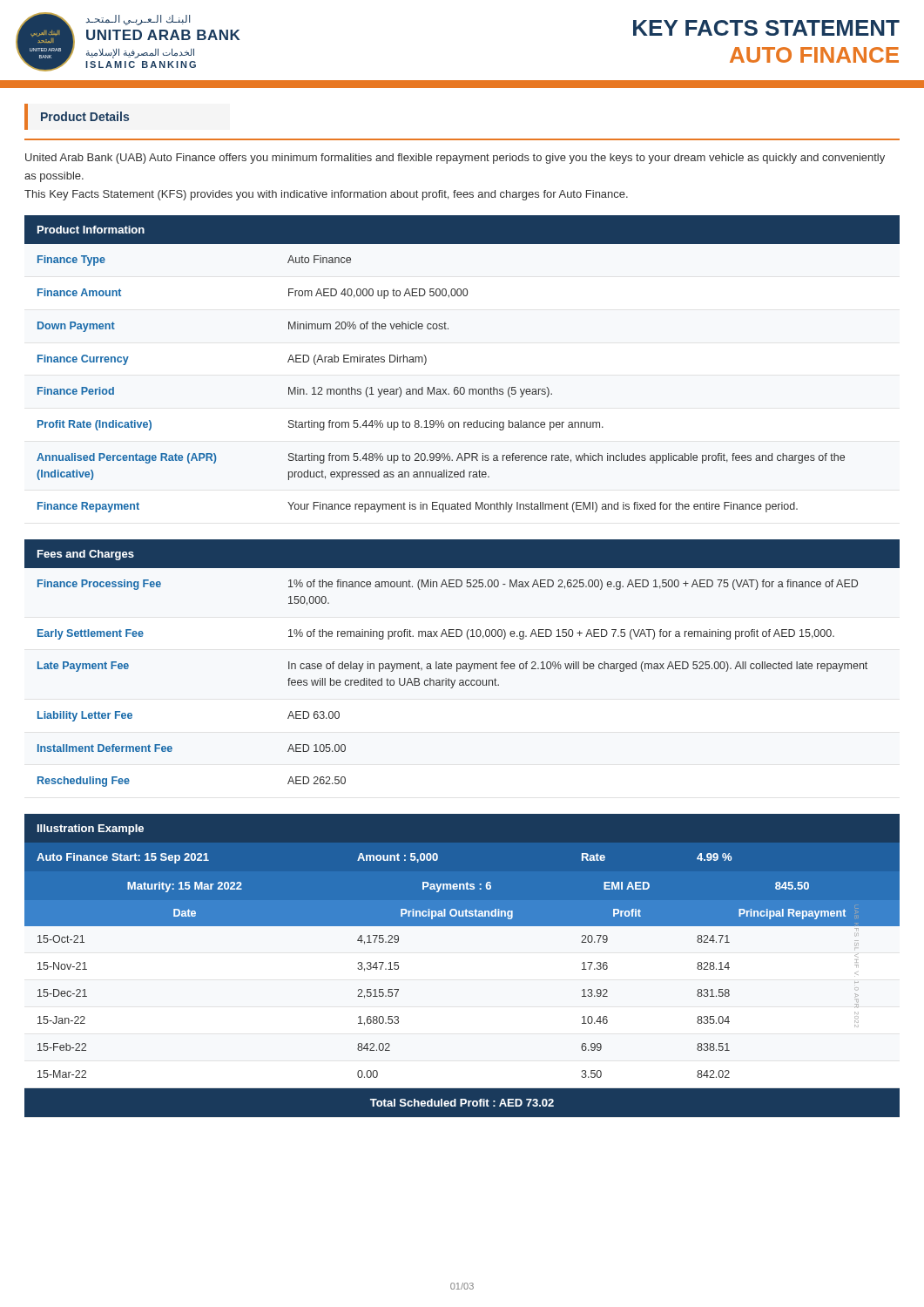The image size is (924, 1307).
Task: Locate the table with the text "From AED 40,000 up"
Action: 462,370
